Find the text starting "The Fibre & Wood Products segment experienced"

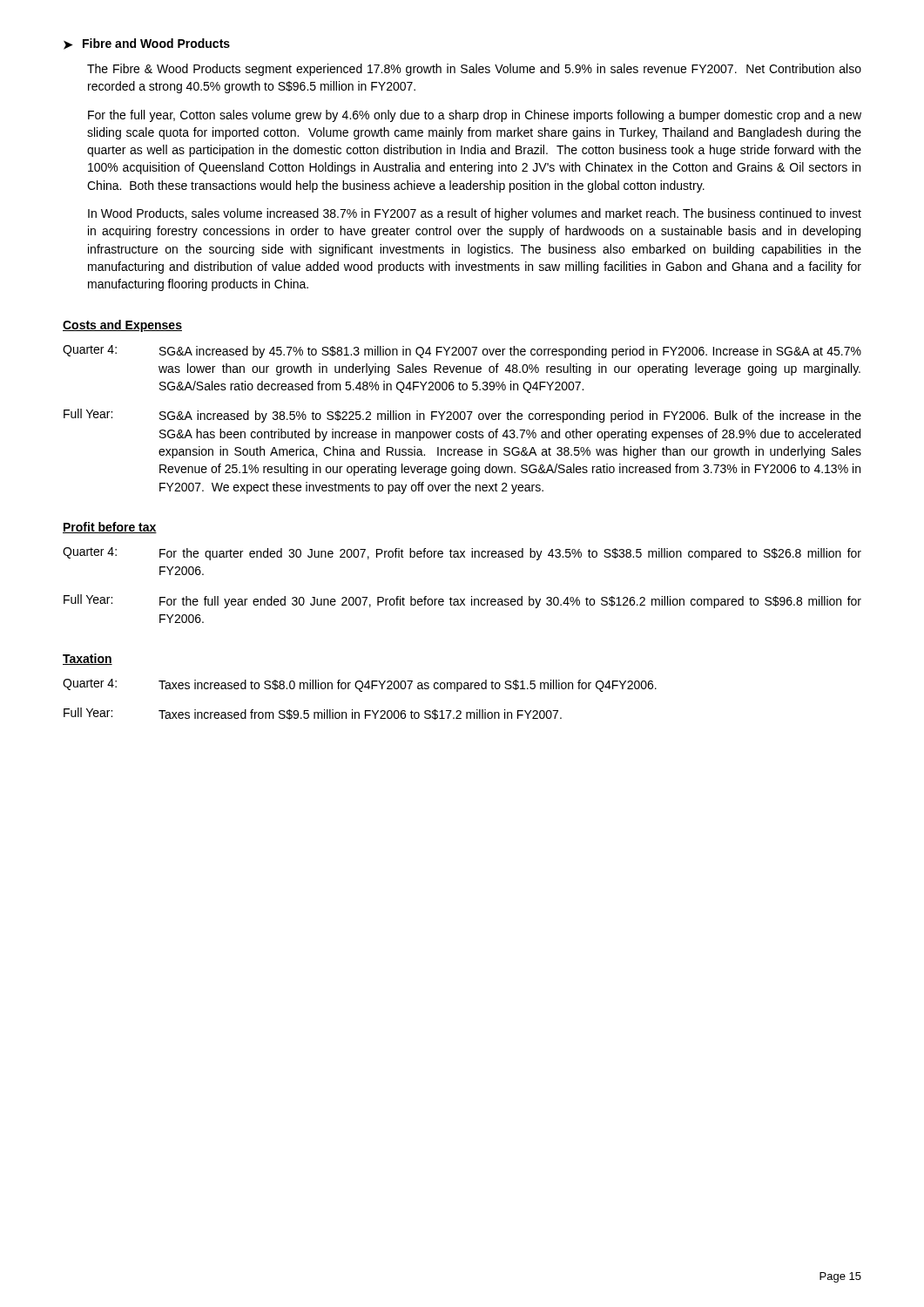[x=474, y=78]
